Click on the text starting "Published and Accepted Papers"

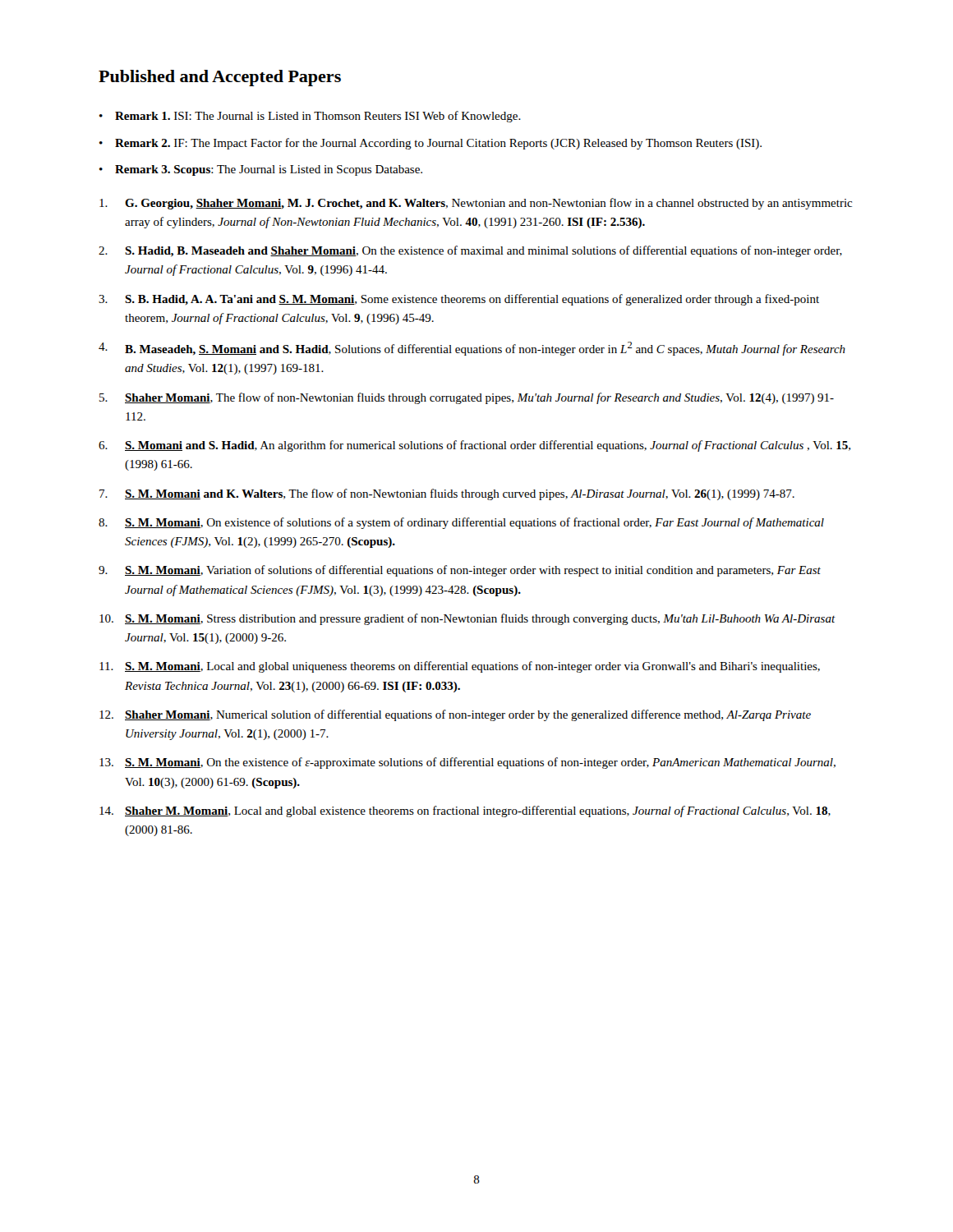click(220, 78)
